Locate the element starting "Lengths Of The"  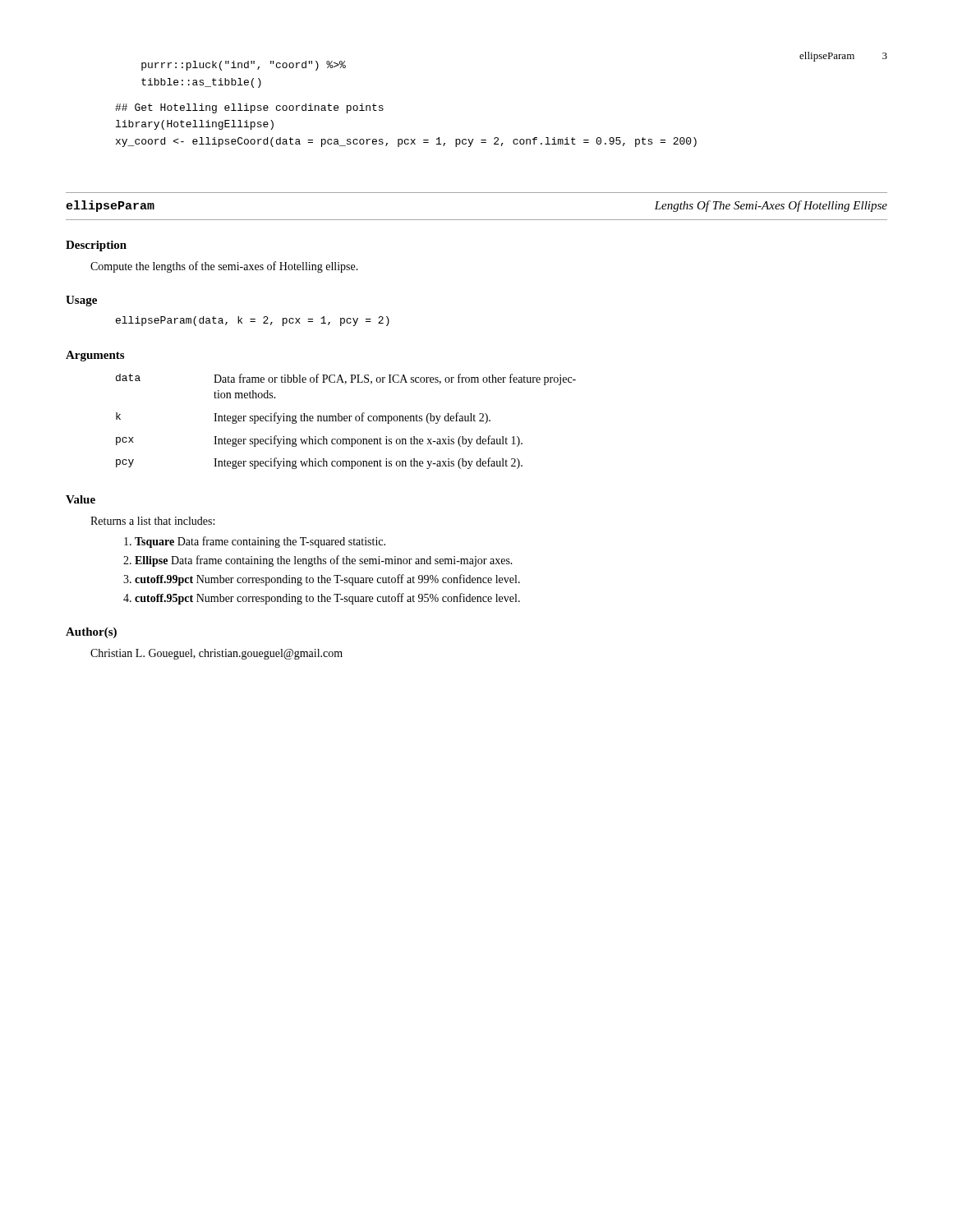click(x=771, y=205)
